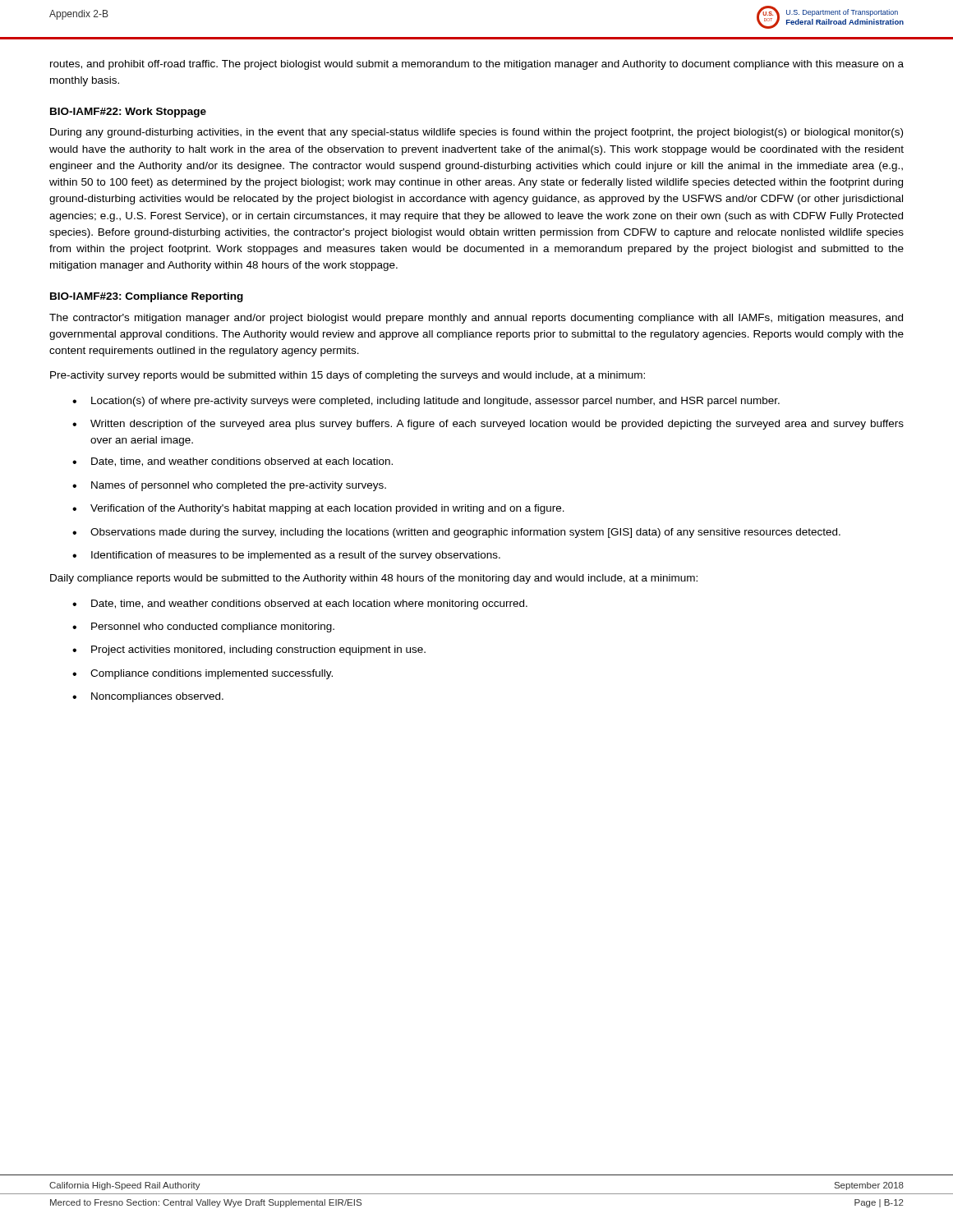Point to the element starting "• Written description of the surveyed area plus"
953x1232 pixels.
point(488,432)
